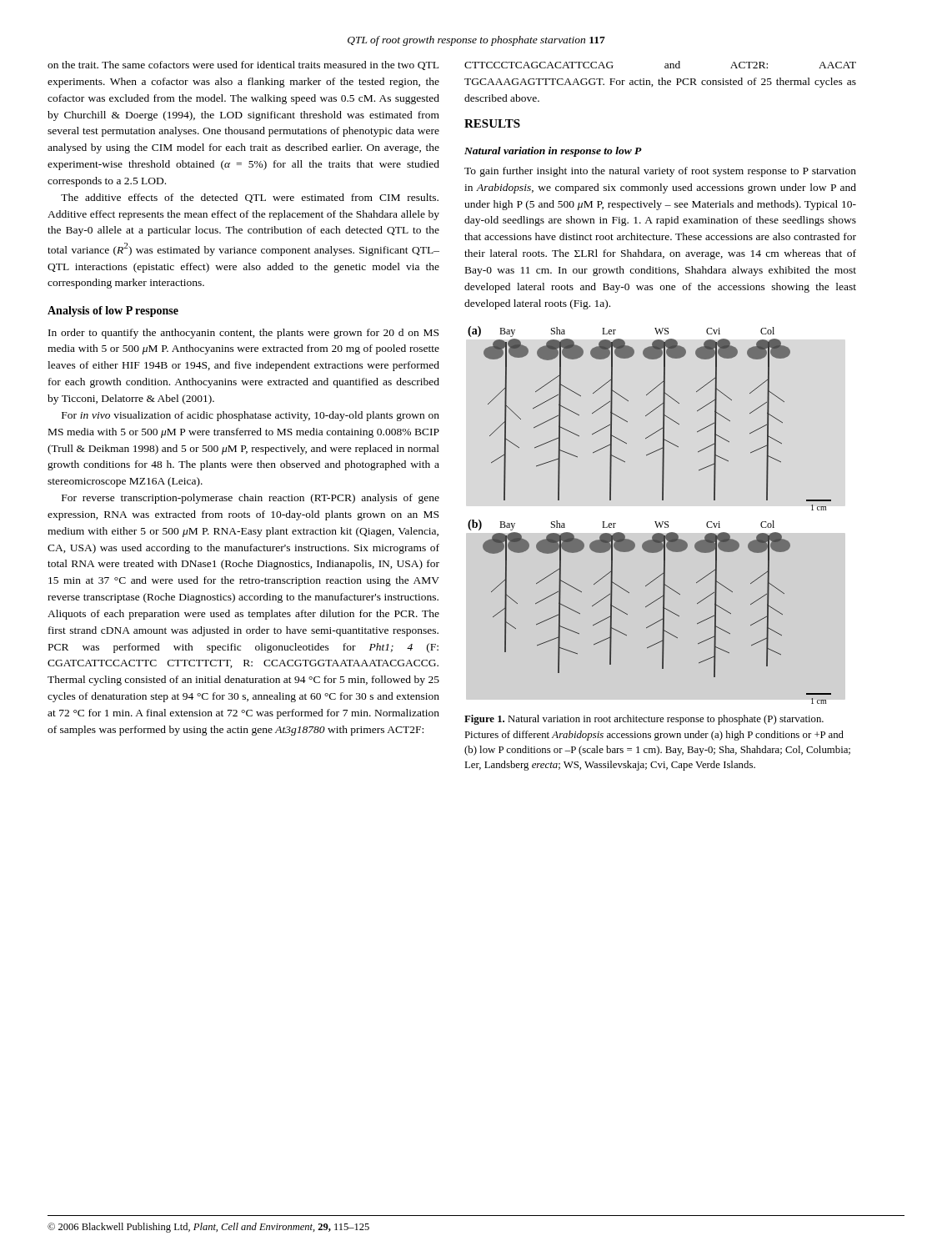Select the region starting "To gain further insight"
The image size is (952, 1251).
(x=660, y=237)
